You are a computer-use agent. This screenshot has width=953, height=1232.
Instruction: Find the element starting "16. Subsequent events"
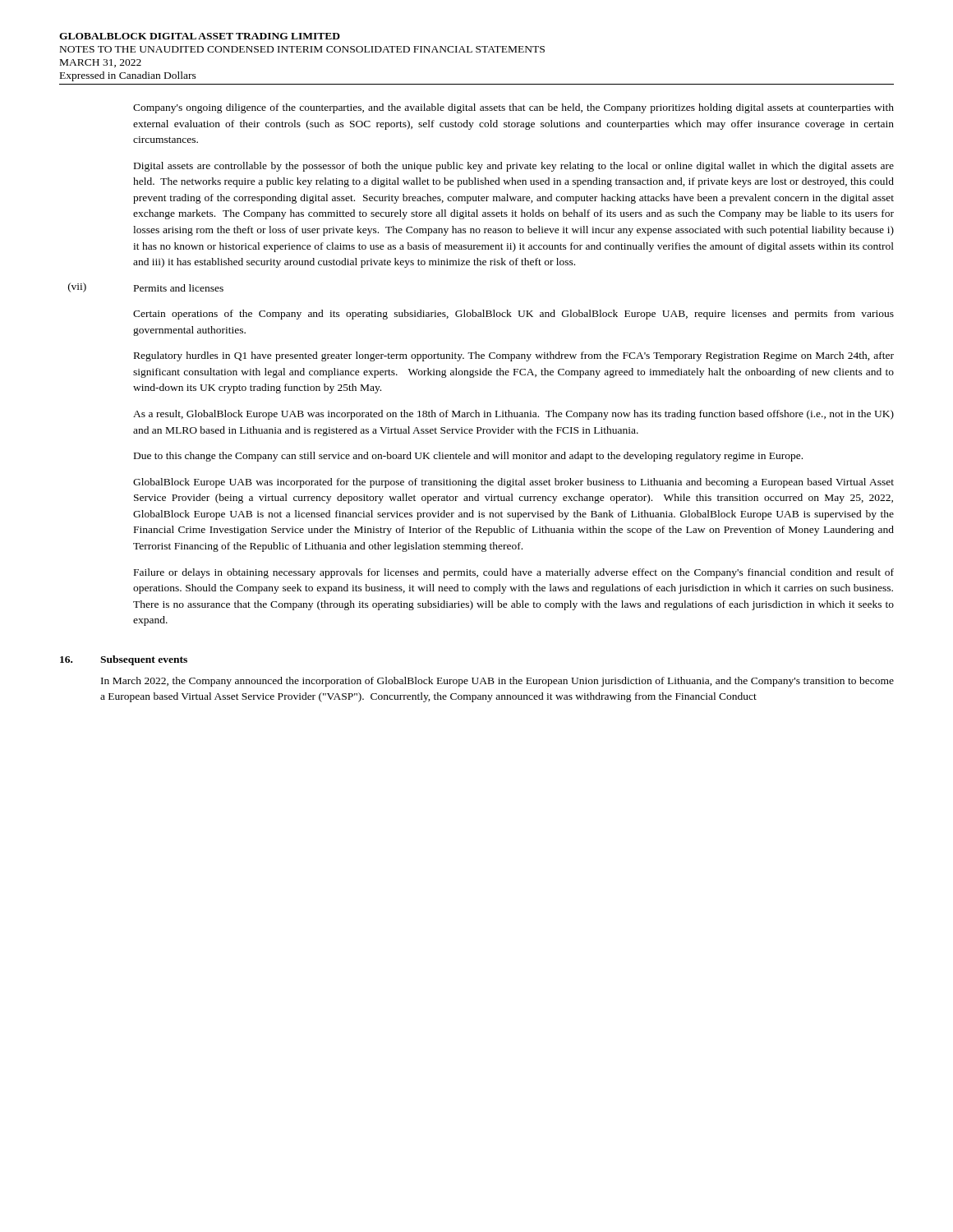point(123,659)
